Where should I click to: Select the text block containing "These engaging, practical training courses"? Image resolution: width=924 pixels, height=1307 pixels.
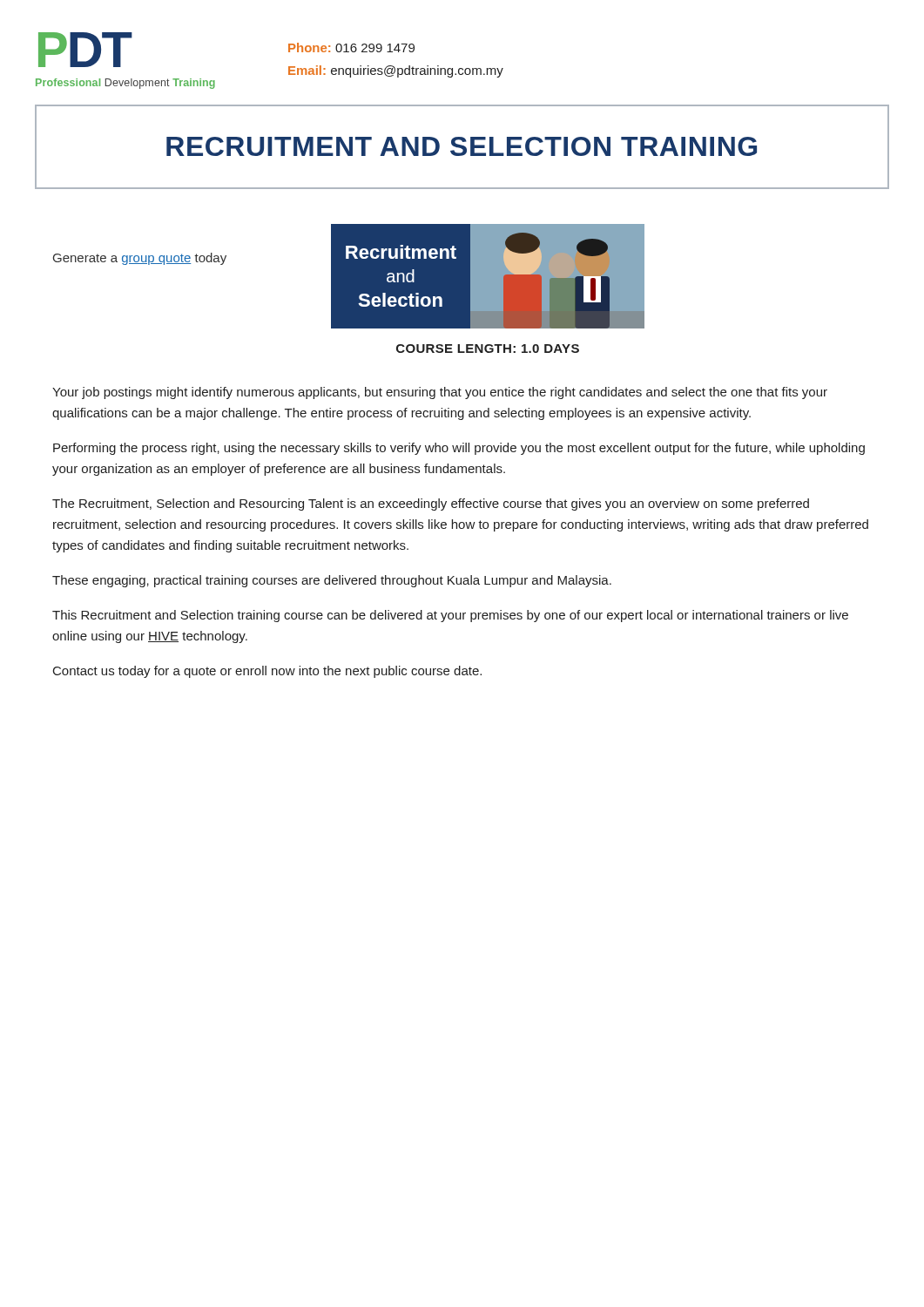[x=332, y=580]
